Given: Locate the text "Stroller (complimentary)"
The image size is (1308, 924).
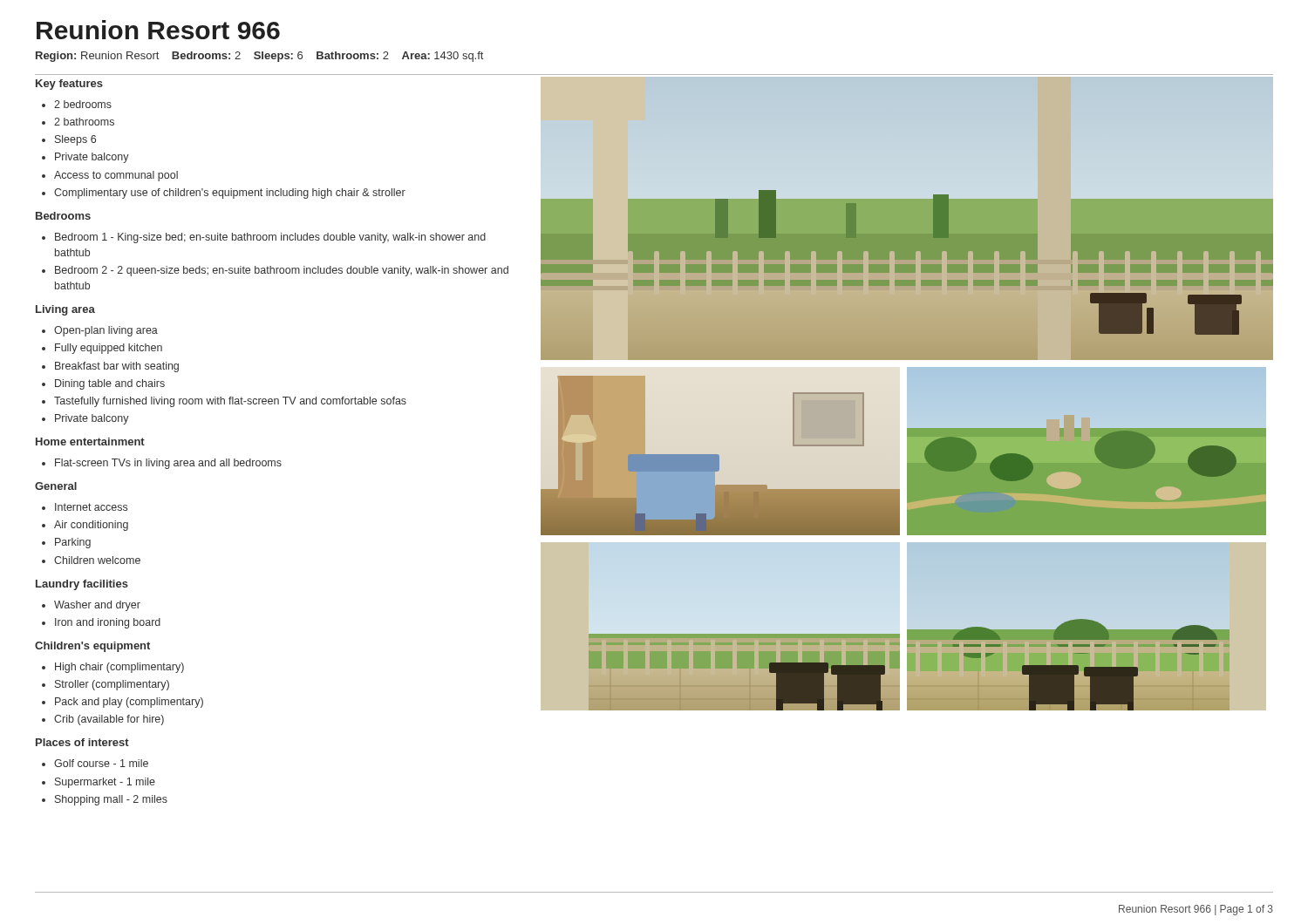Looking at the screenshot, I should [112, 684].
